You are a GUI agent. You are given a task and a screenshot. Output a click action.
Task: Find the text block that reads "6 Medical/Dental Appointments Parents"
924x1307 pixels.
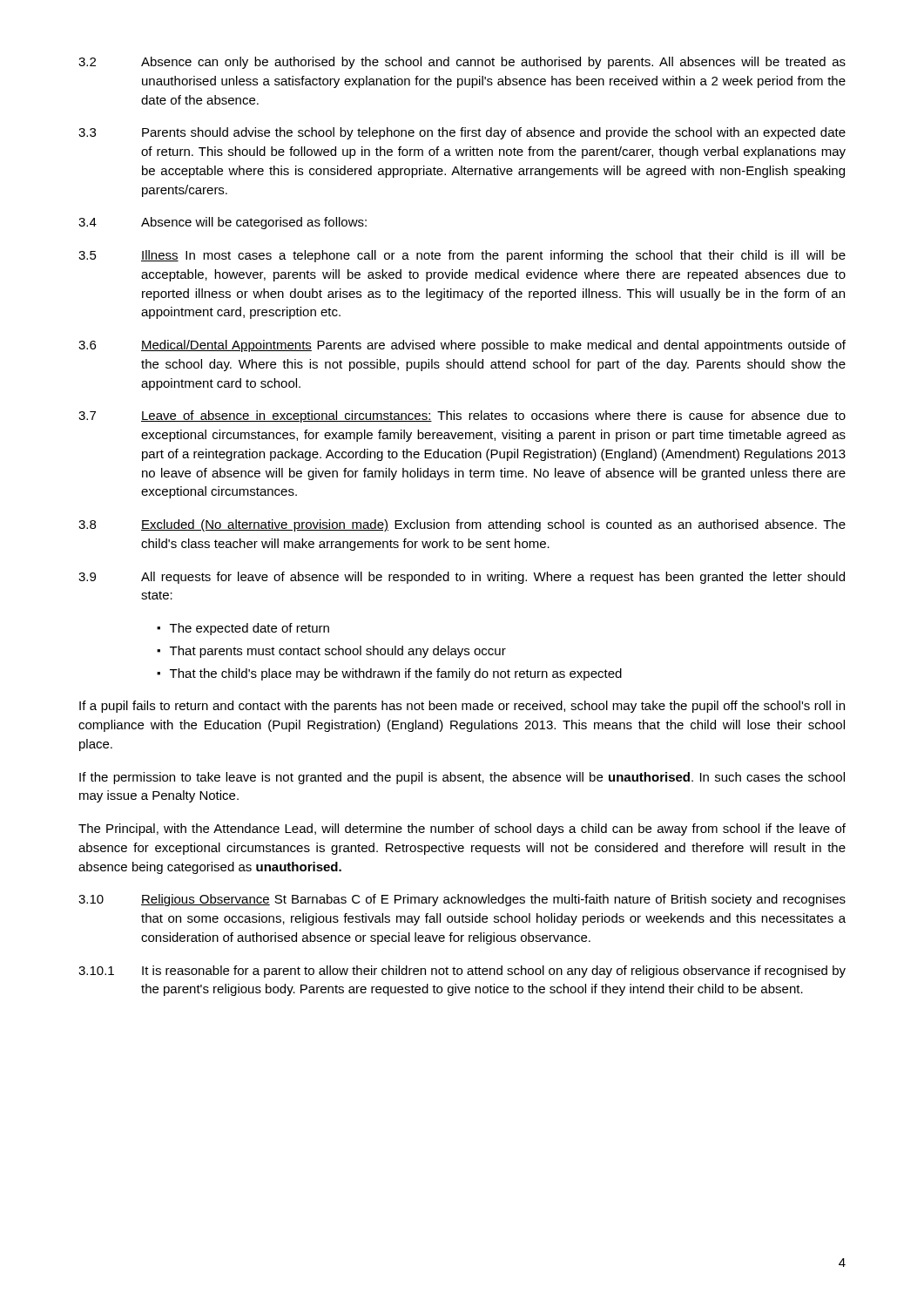(462, 364)
